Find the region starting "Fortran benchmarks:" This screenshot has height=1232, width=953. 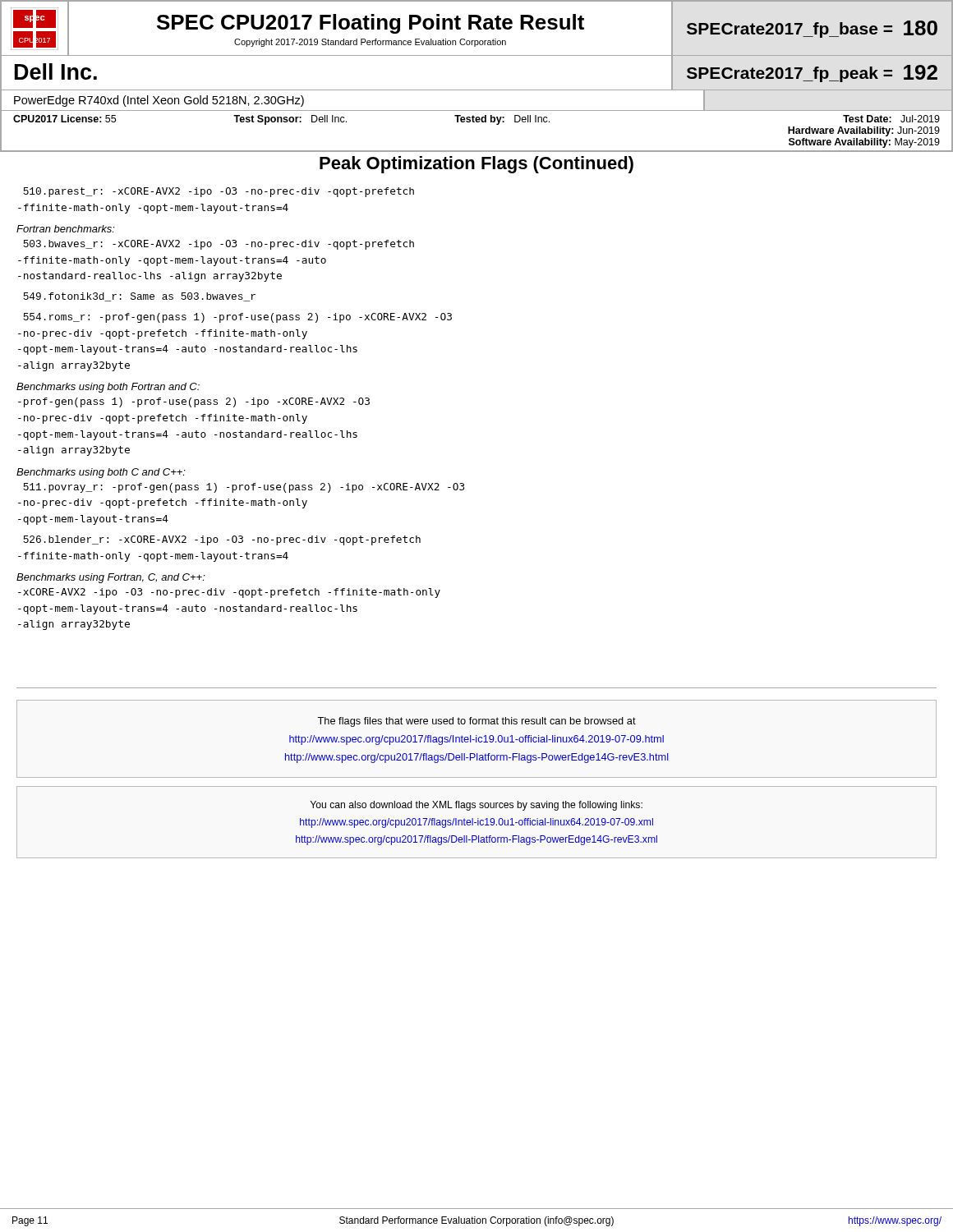(66, 229)
